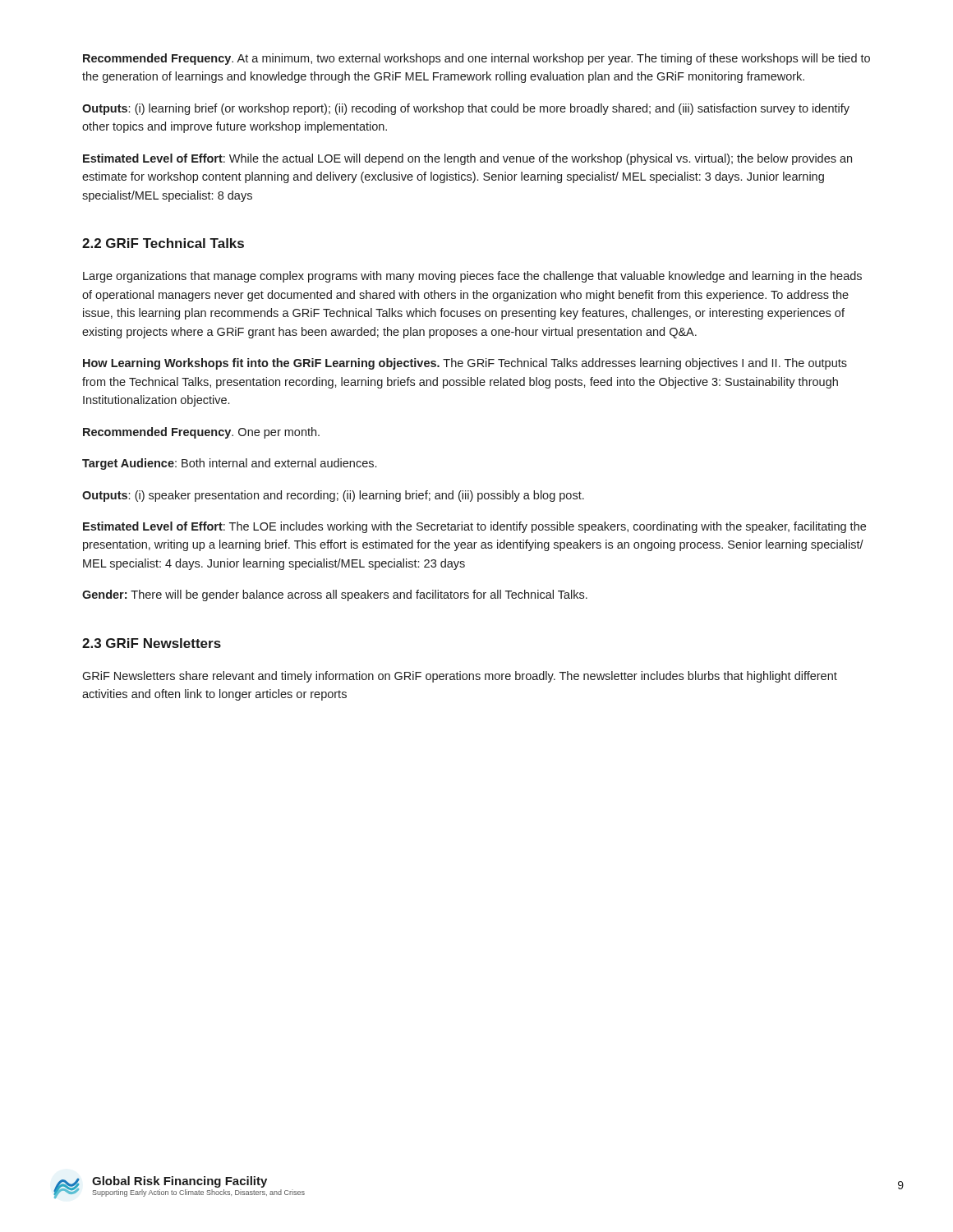Navigate to the text starting "GRiF Newsletters share relevant and timely information"

click(x=460, y=685)
